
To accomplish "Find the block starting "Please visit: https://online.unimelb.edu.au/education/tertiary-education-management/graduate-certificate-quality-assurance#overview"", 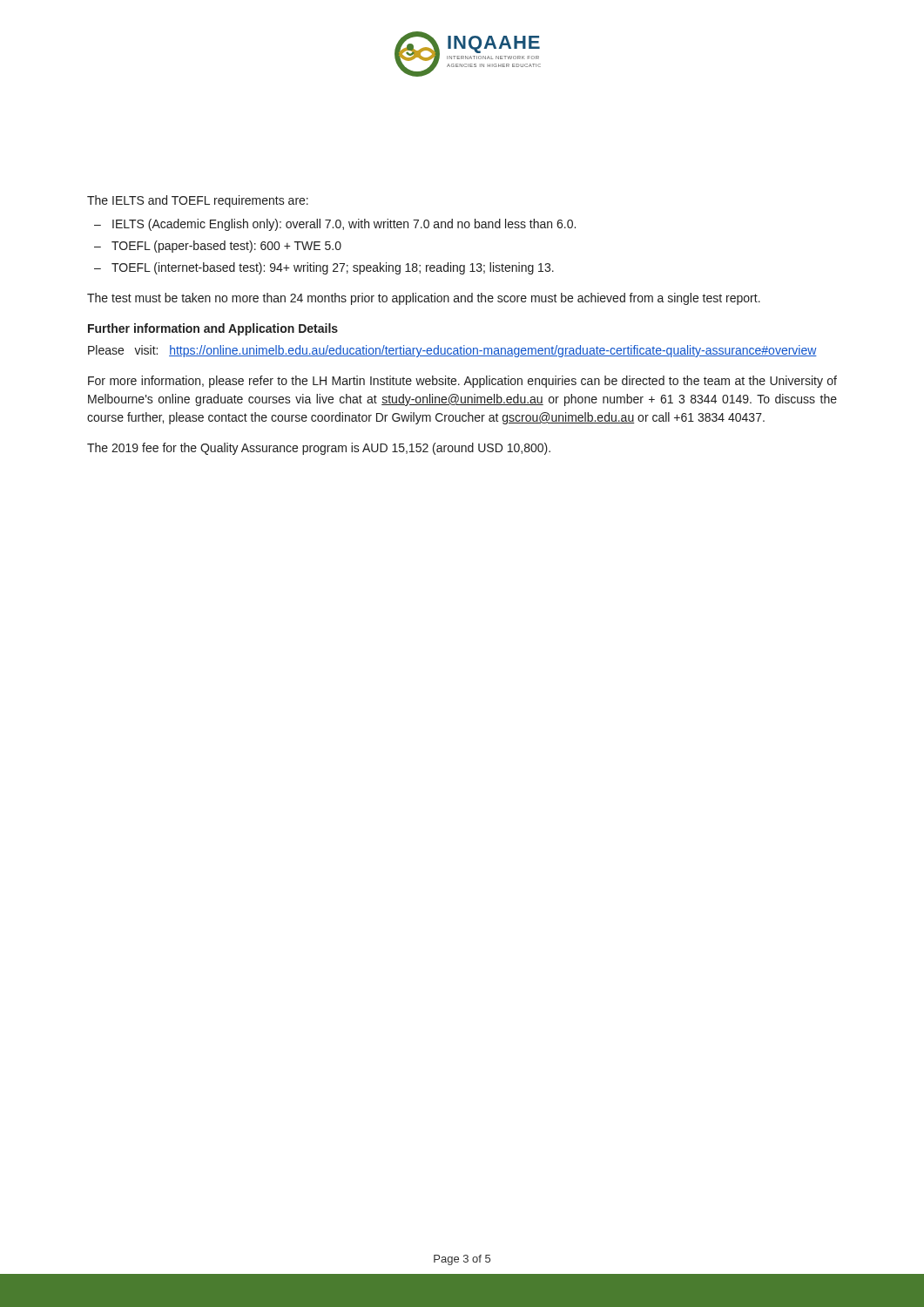I will (x=462, y=351).
